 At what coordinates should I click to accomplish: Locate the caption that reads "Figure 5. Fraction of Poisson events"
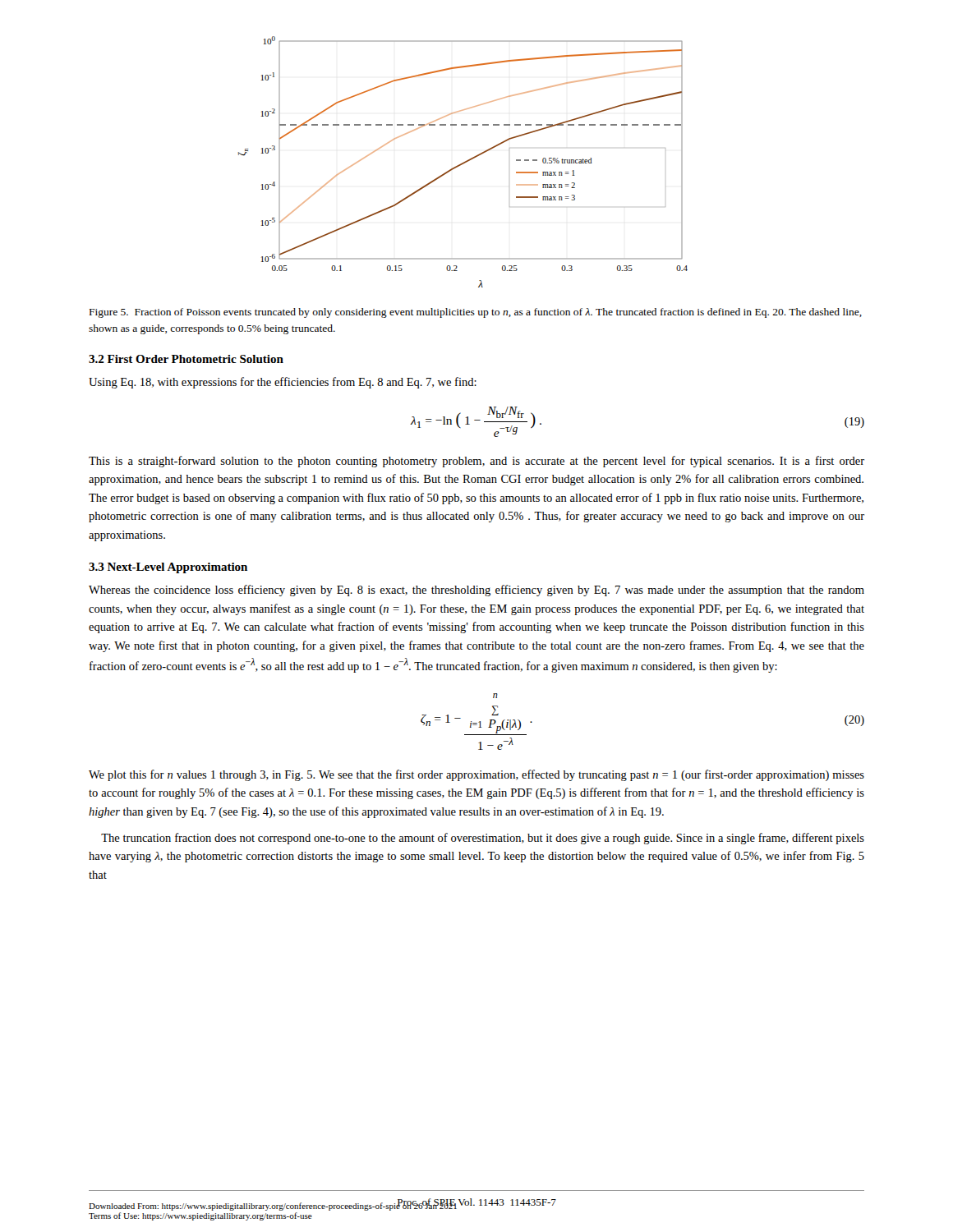475,320
